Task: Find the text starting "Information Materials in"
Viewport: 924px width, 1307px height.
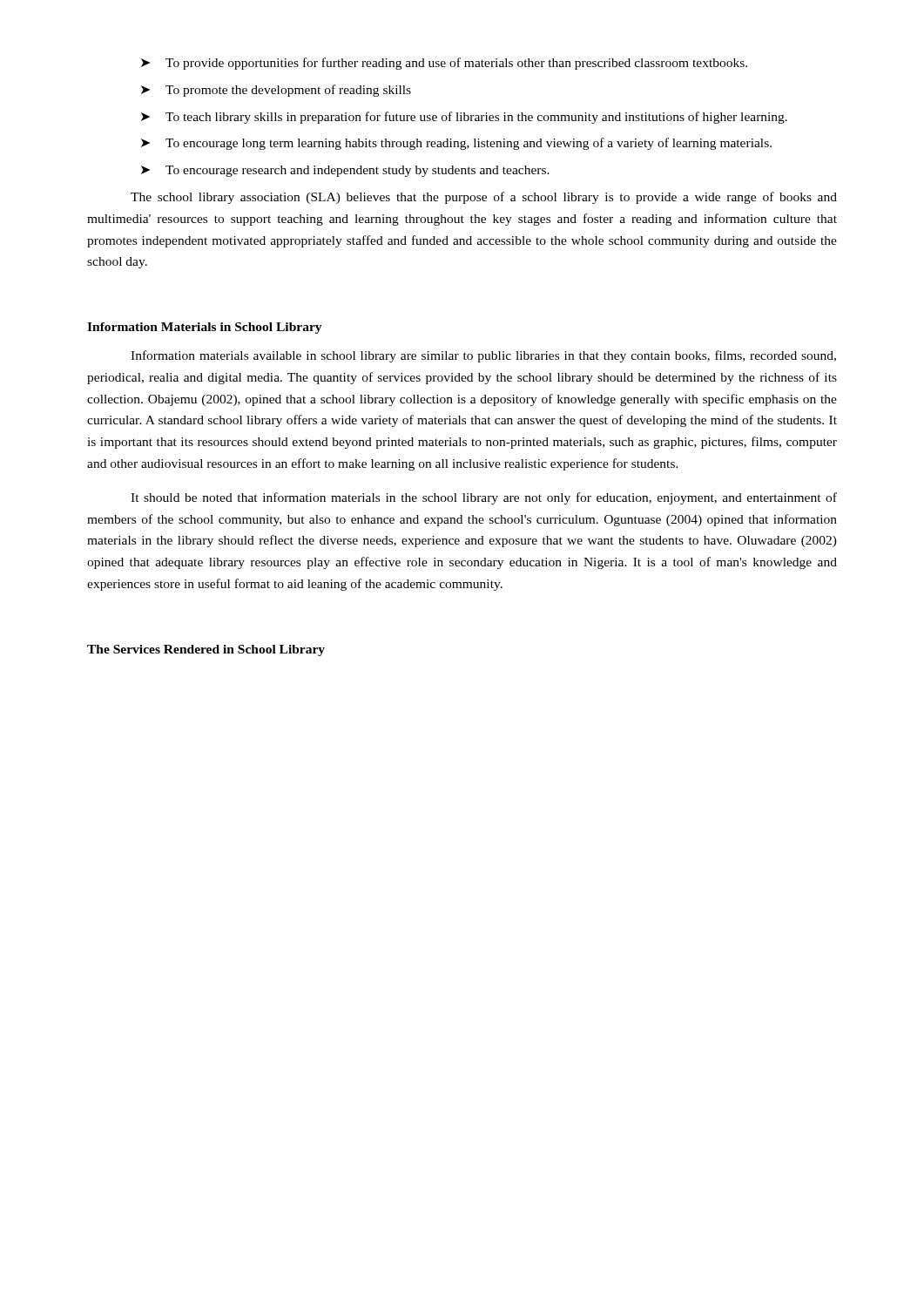Action: 204,326
